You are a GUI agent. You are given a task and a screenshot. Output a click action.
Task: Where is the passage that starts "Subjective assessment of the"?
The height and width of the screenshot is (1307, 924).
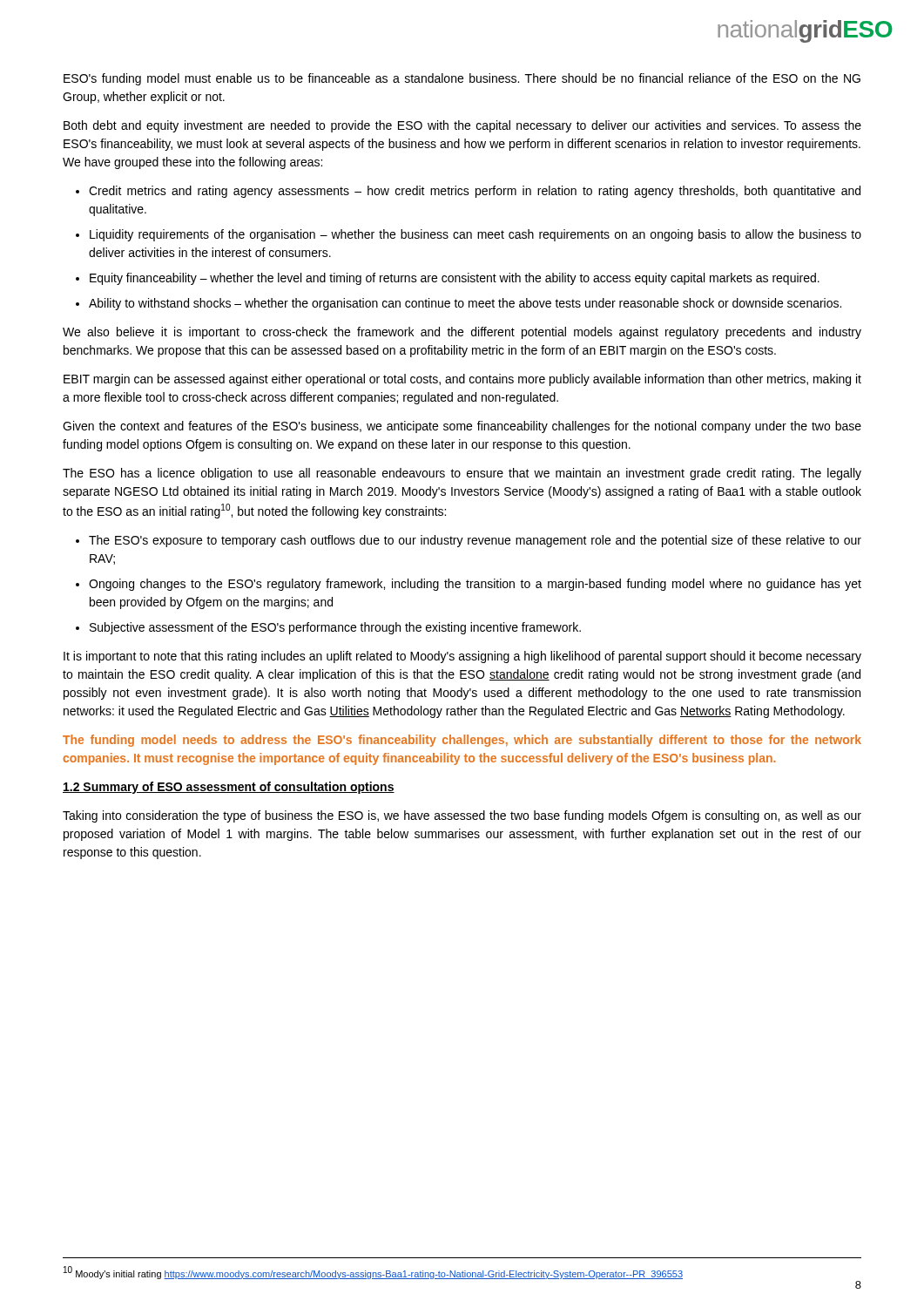(x=335, y=627)
